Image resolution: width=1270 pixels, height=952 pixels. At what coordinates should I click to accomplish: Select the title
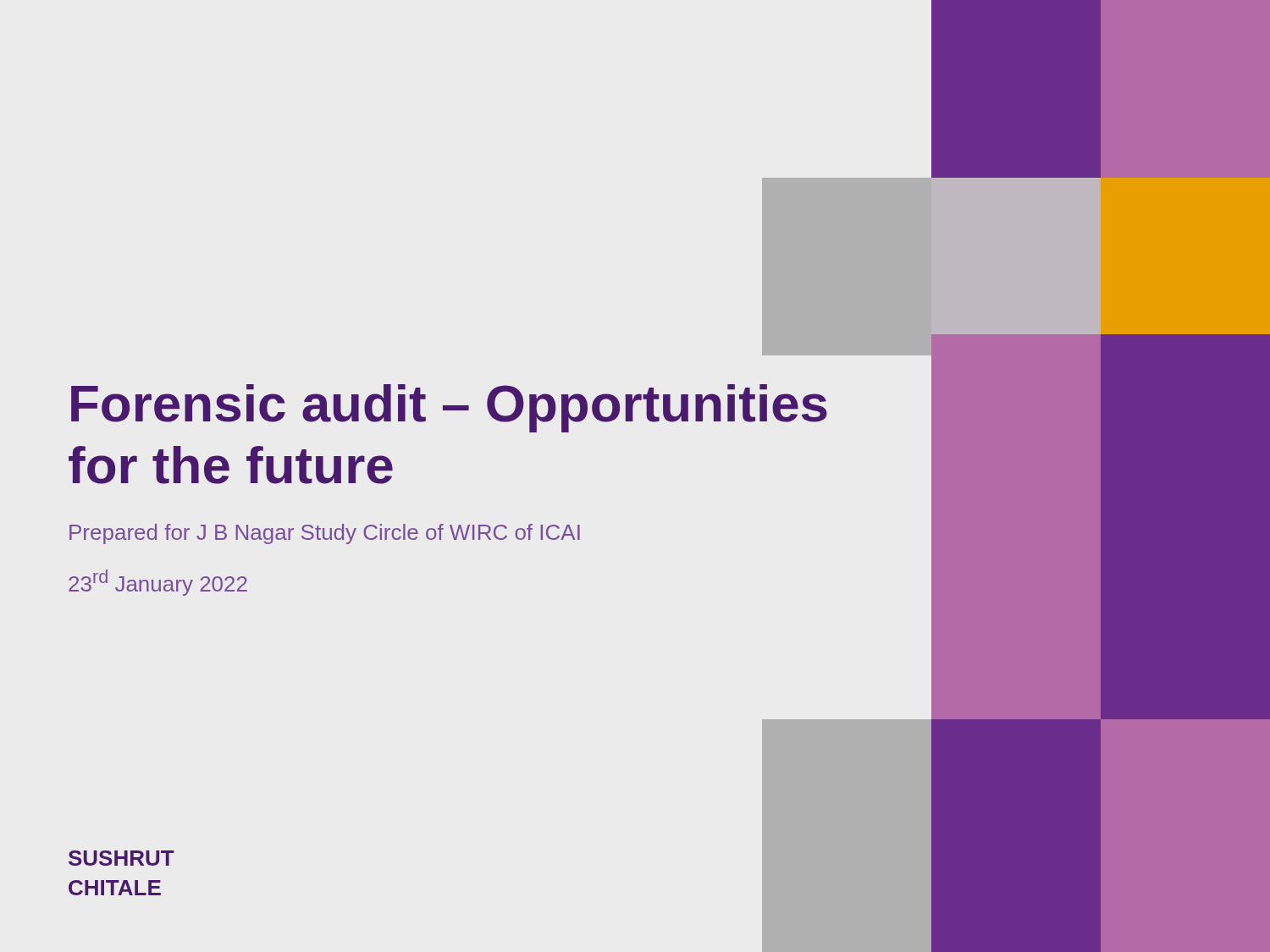tap(449, 485)
